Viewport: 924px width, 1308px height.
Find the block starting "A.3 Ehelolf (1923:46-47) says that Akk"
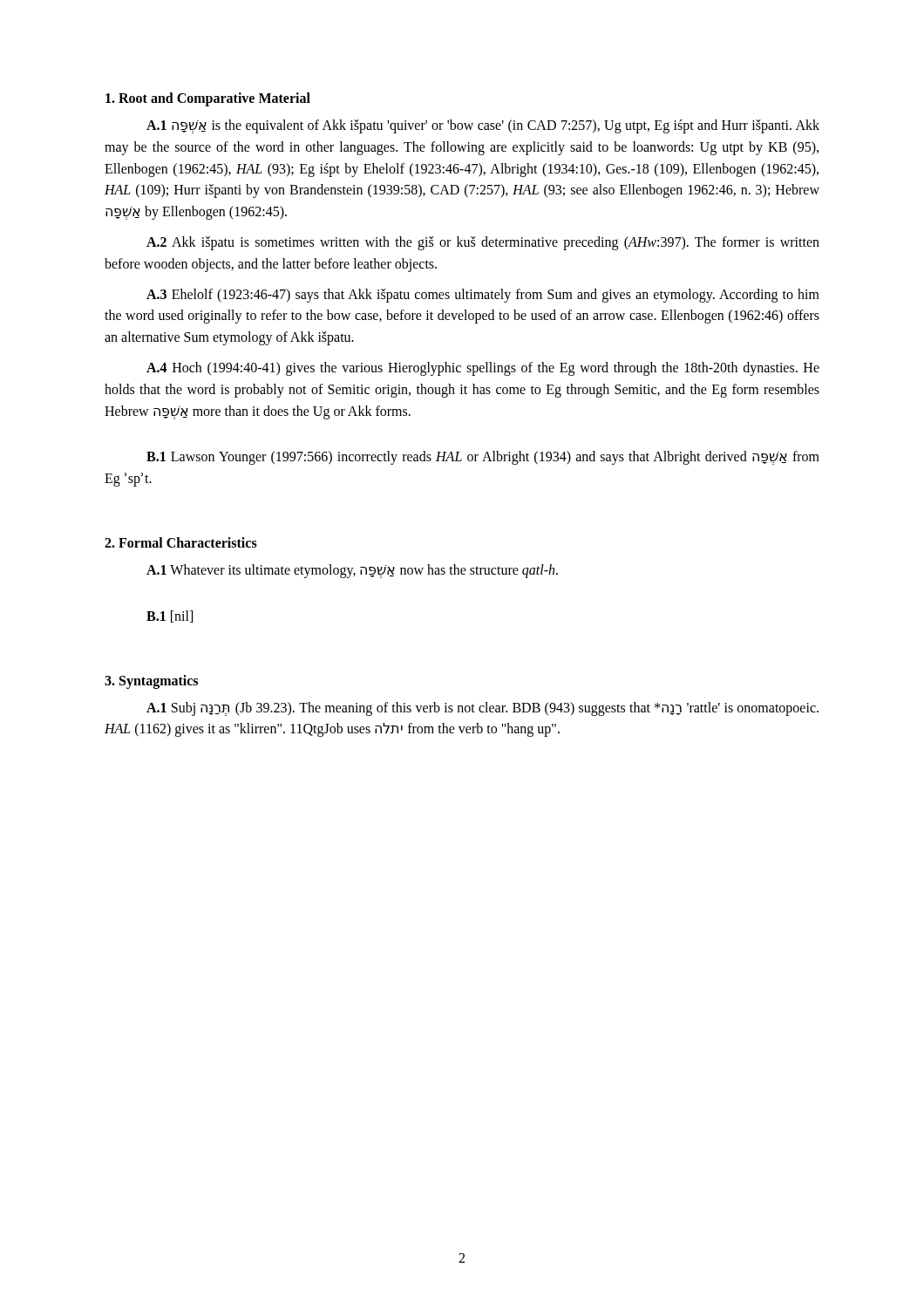[462, 316]
